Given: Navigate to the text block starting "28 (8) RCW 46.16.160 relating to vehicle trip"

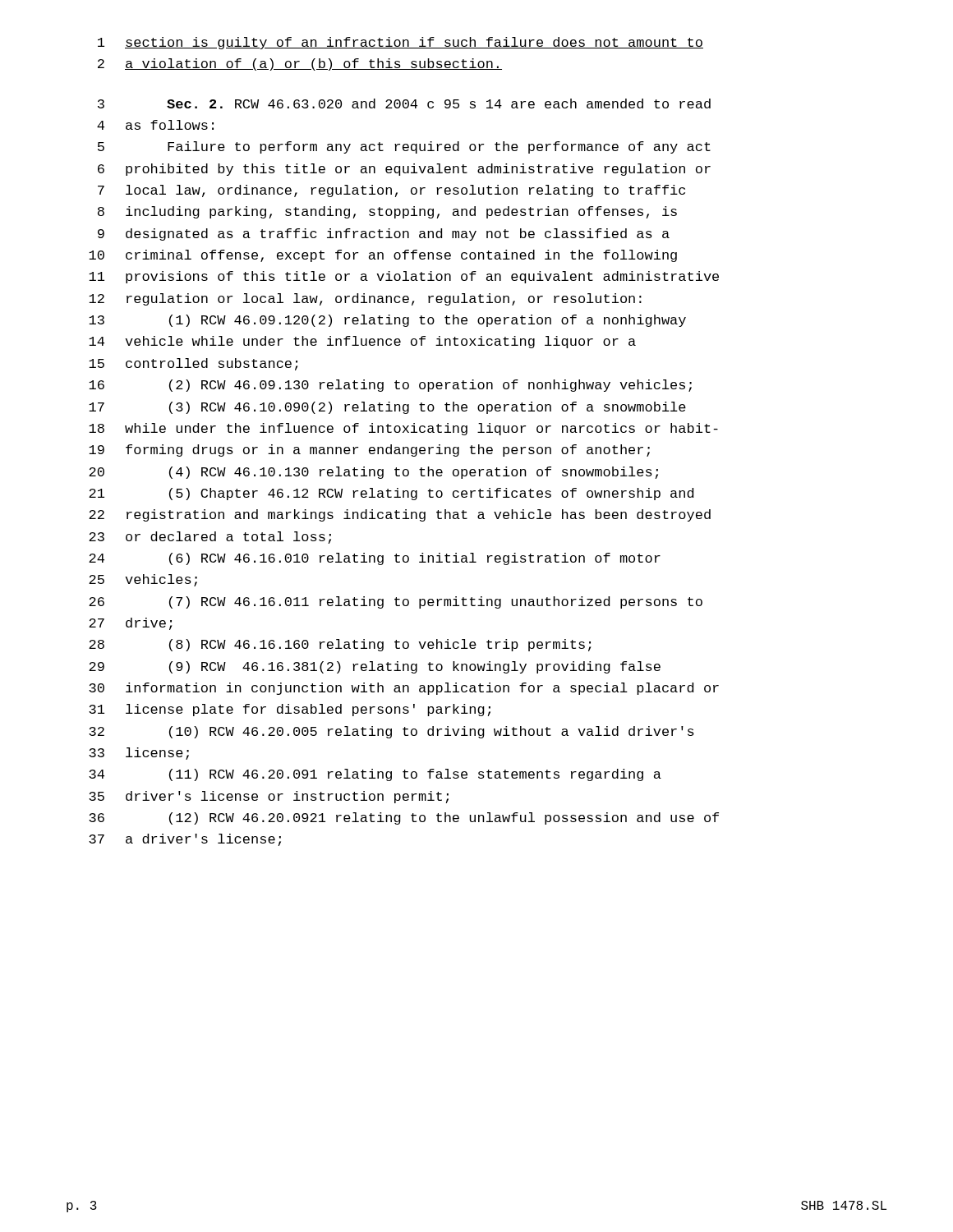Looking at the screenshot, I should (476, 646).
